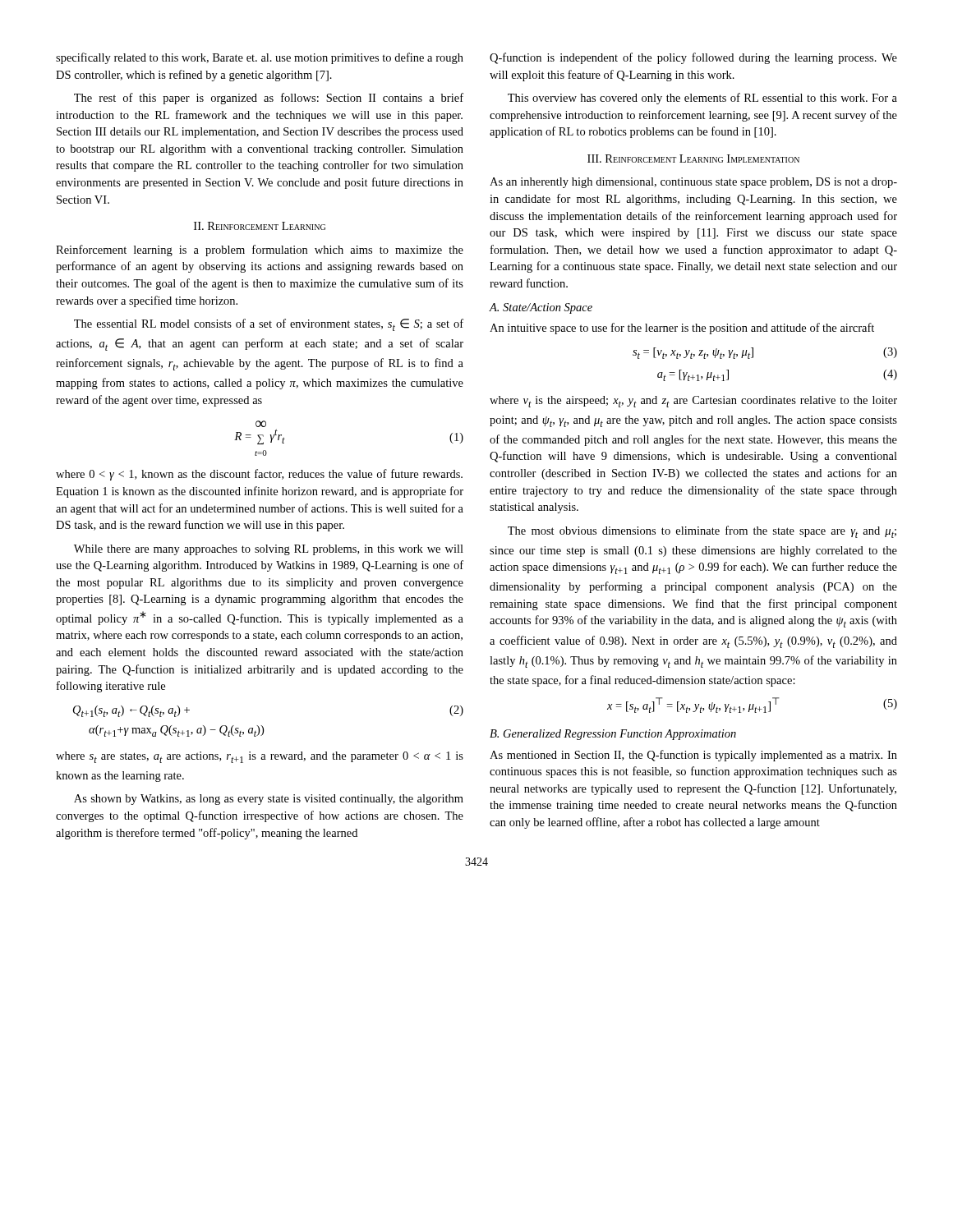Viewport: 953px width, 1232px height.
Task: Locate the element starting "A. State/Action Space"
Action: click(541, 307)
